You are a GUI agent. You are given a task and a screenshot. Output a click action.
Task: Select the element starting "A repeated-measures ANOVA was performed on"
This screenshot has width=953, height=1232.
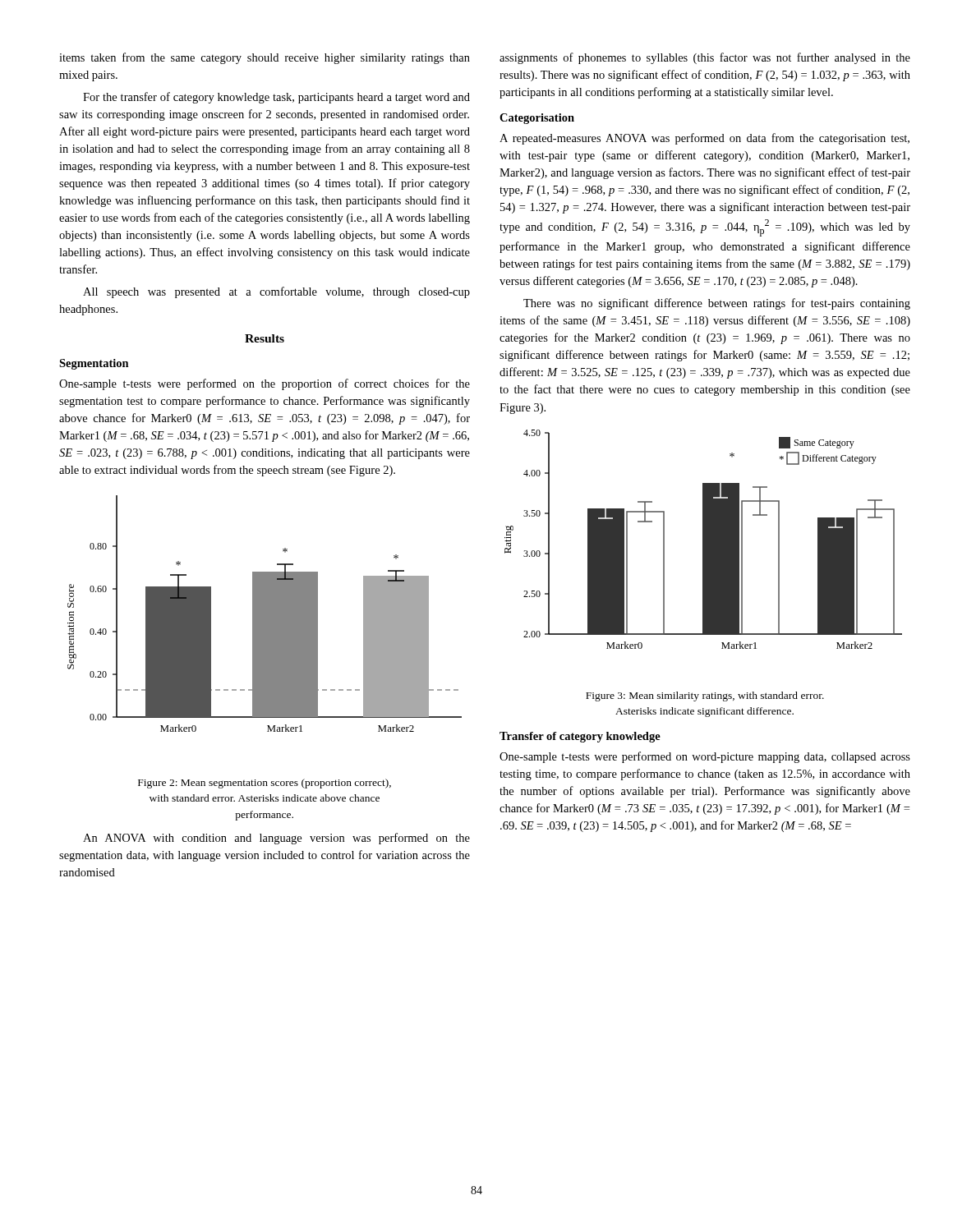click(x=705, y=273)
